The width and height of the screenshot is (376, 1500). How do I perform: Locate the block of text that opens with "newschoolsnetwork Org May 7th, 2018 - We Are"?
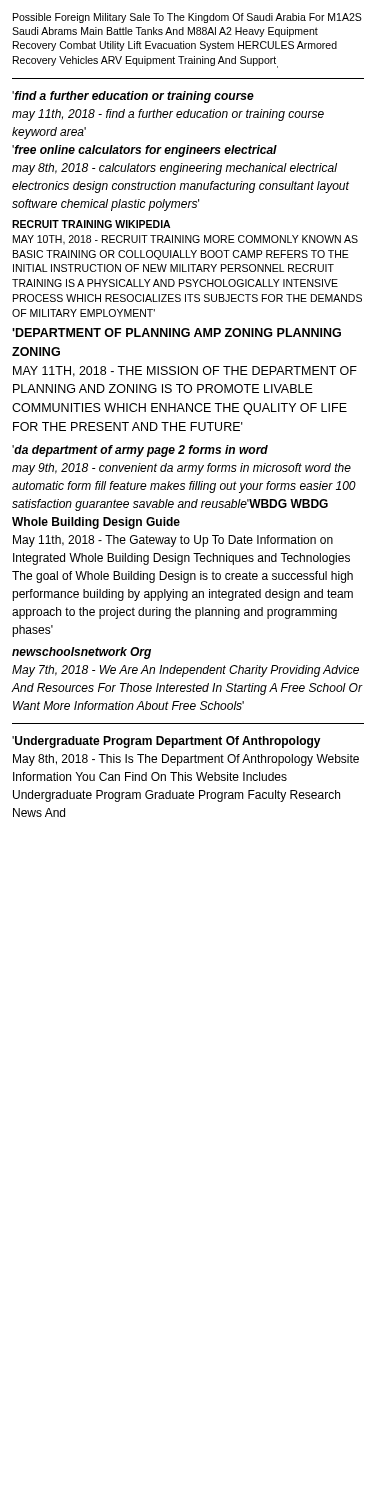click(x=187, y=679)
